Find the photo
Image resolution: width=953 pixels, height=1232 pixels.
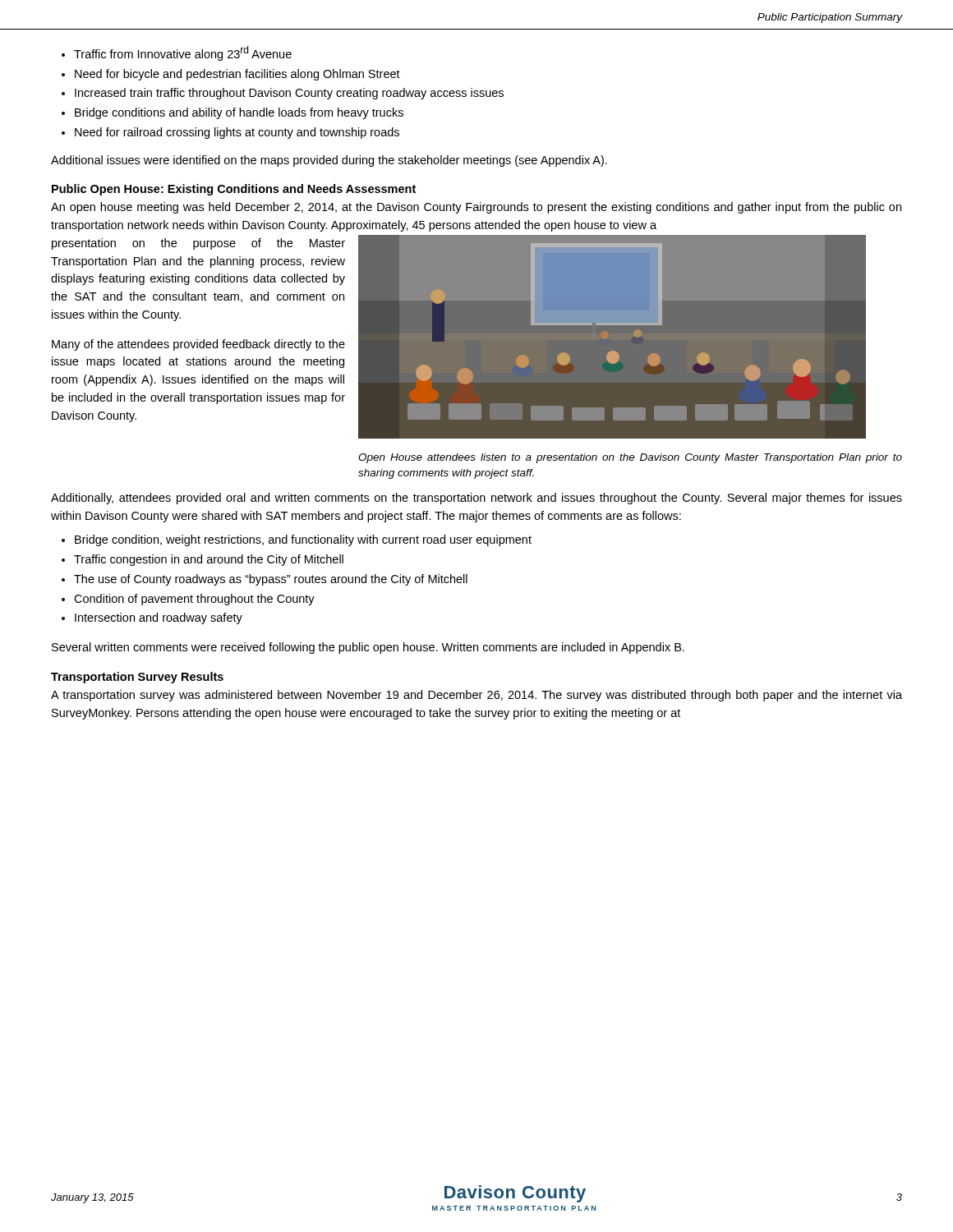[630, 338]
